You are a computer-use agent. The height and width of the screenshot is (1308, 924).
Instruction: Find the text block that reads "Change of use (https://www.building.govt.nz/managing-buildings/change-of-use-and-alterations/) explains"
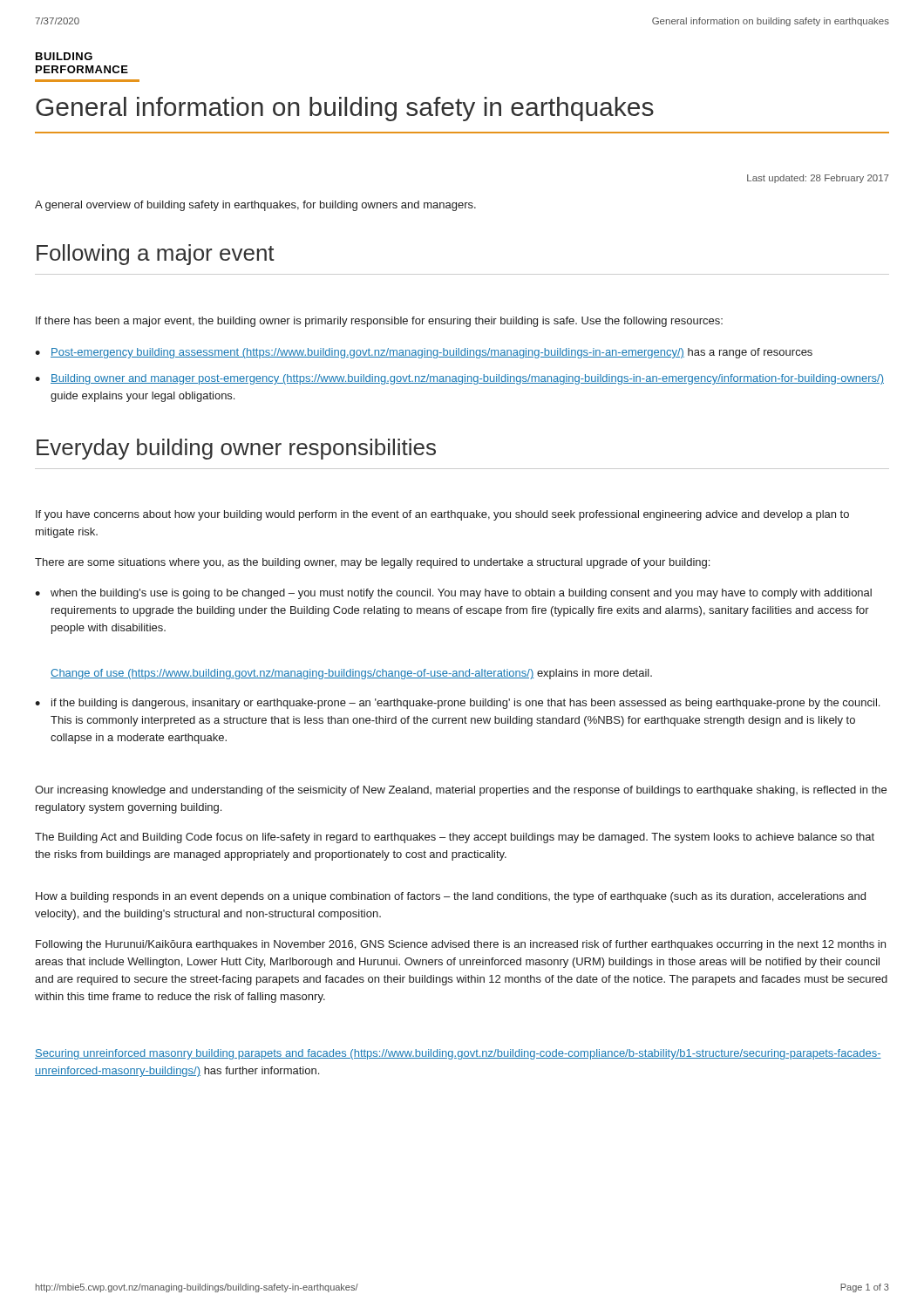pyautogui.click(x=352, y=673)
